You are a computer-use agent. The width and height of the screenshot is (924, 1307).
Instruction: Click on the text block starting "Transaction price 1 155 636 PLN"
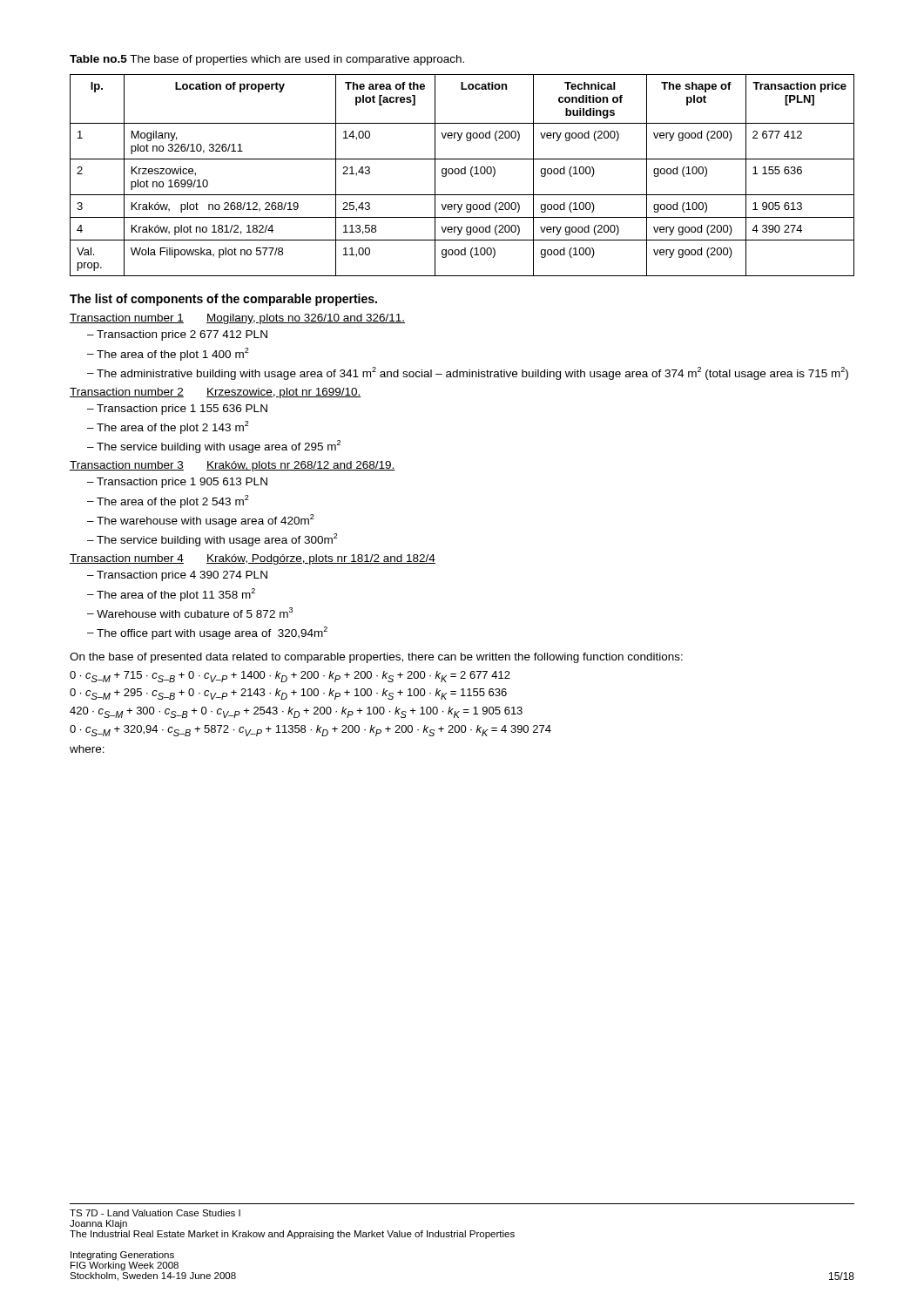[x=182, y=408]
